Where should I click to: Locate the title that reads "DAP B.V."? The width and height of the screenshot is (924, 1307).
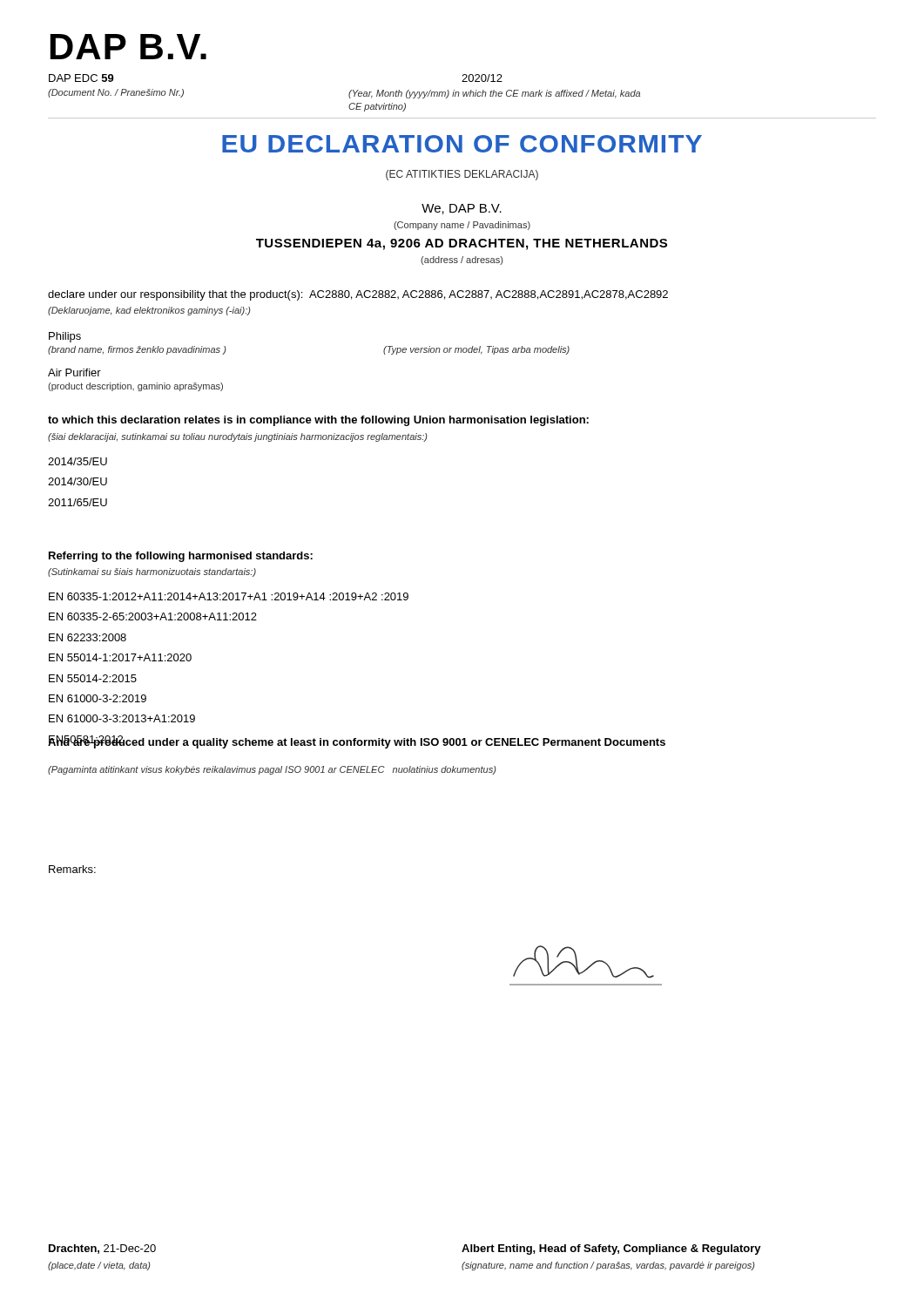129,47
